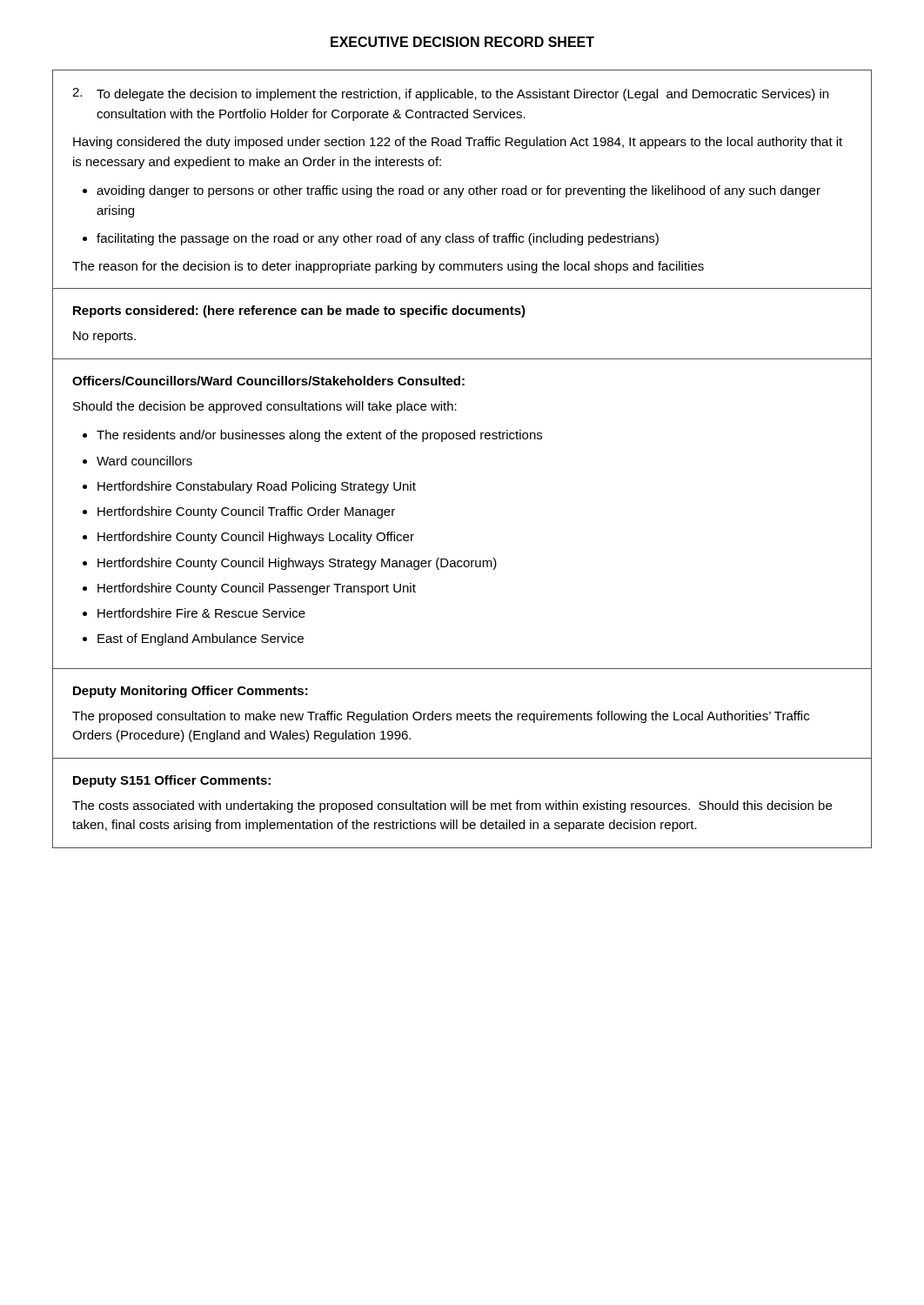Viewport: 924px width, 1305px height.
Task: Point to the passage starting "Reports considered: (here reference can"
Action: (x=299, y=310)
